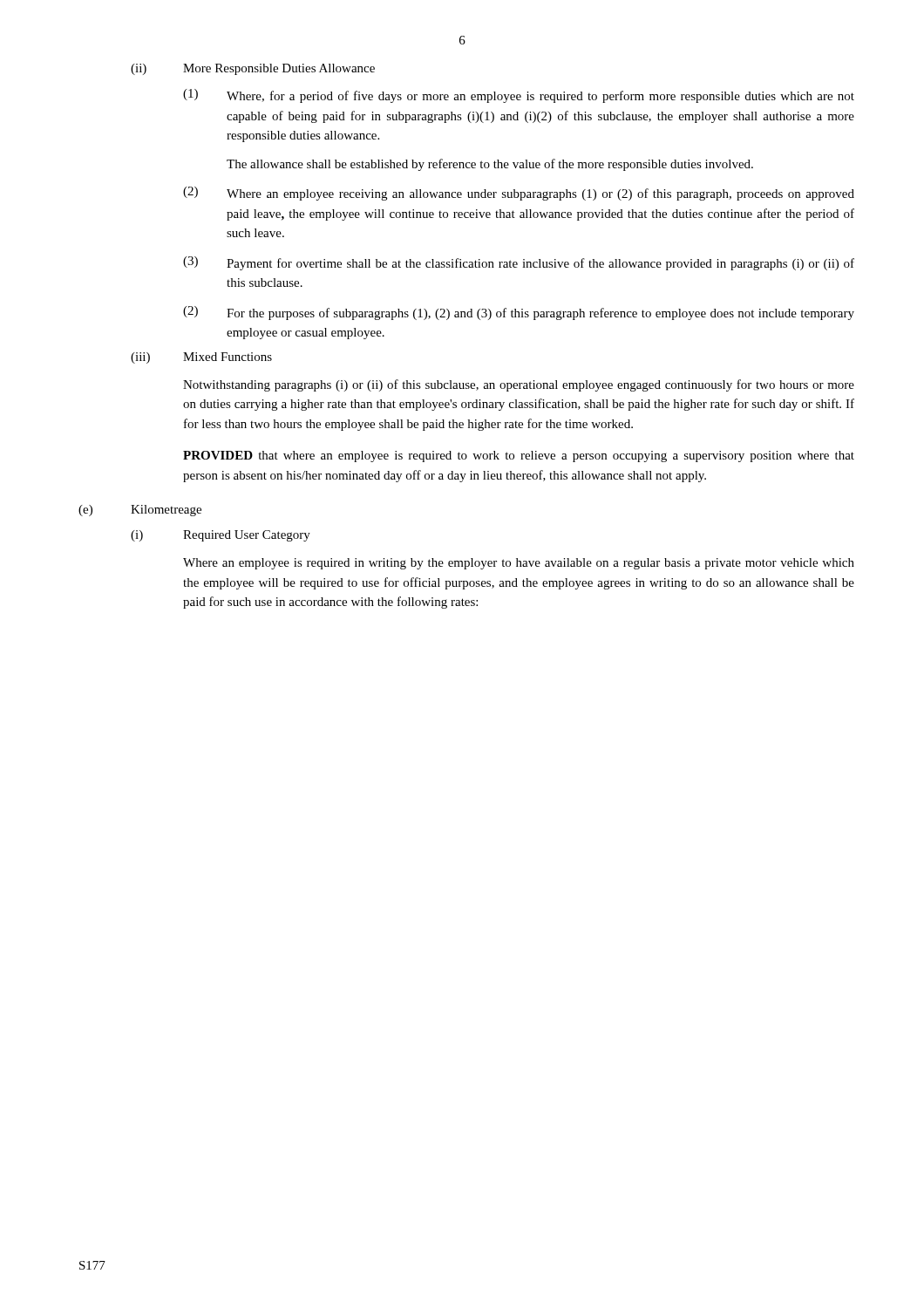Image resolution: width=924 pixels, height=1308 pixels.
Task: Point to the text block starting "Where an employee"
Action: 519,582
